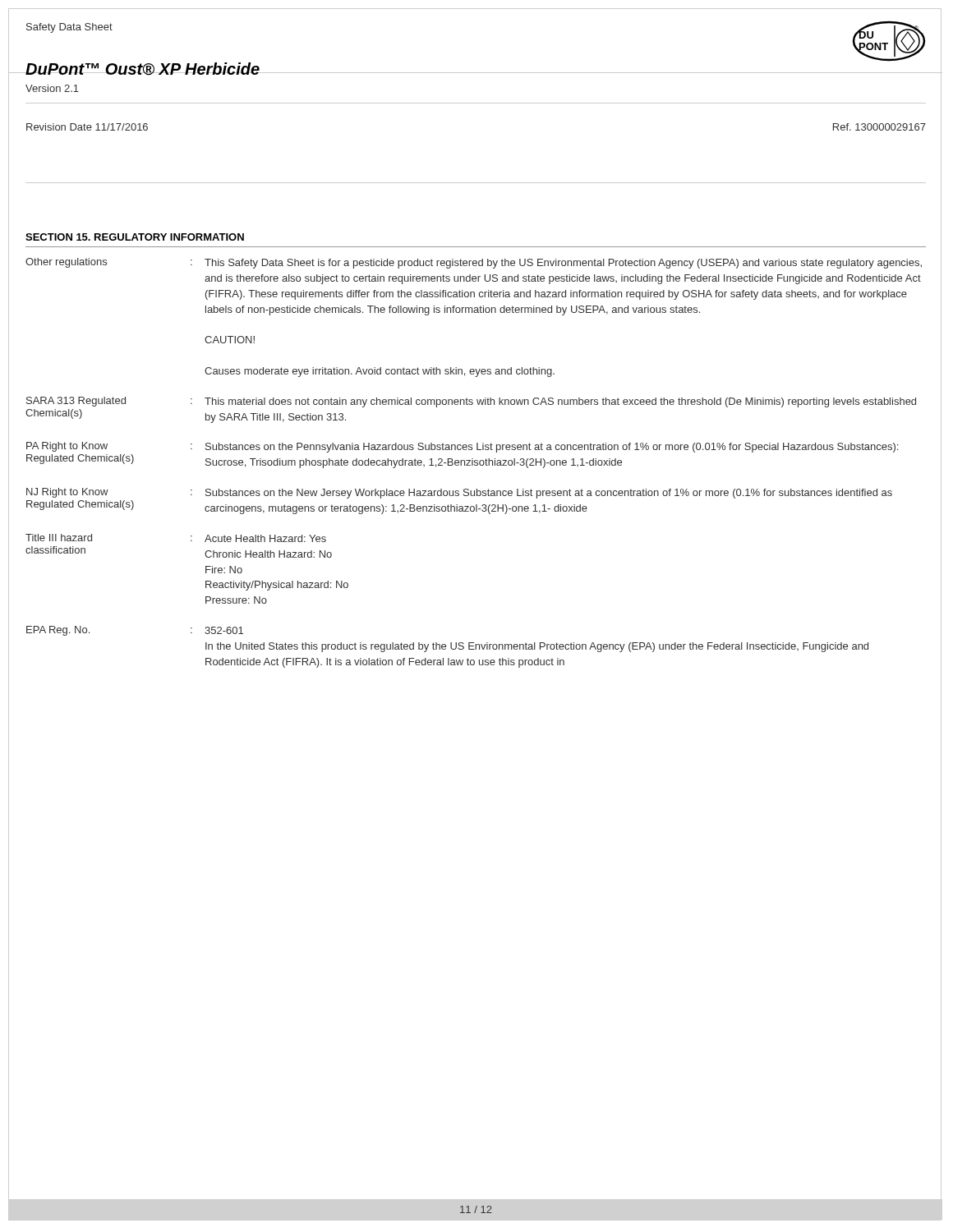Locate the block of text that opens with "Substances on the Pennsylvania Hazardous Substances List present"
953x1232 pixels.
tap(552, 454)
